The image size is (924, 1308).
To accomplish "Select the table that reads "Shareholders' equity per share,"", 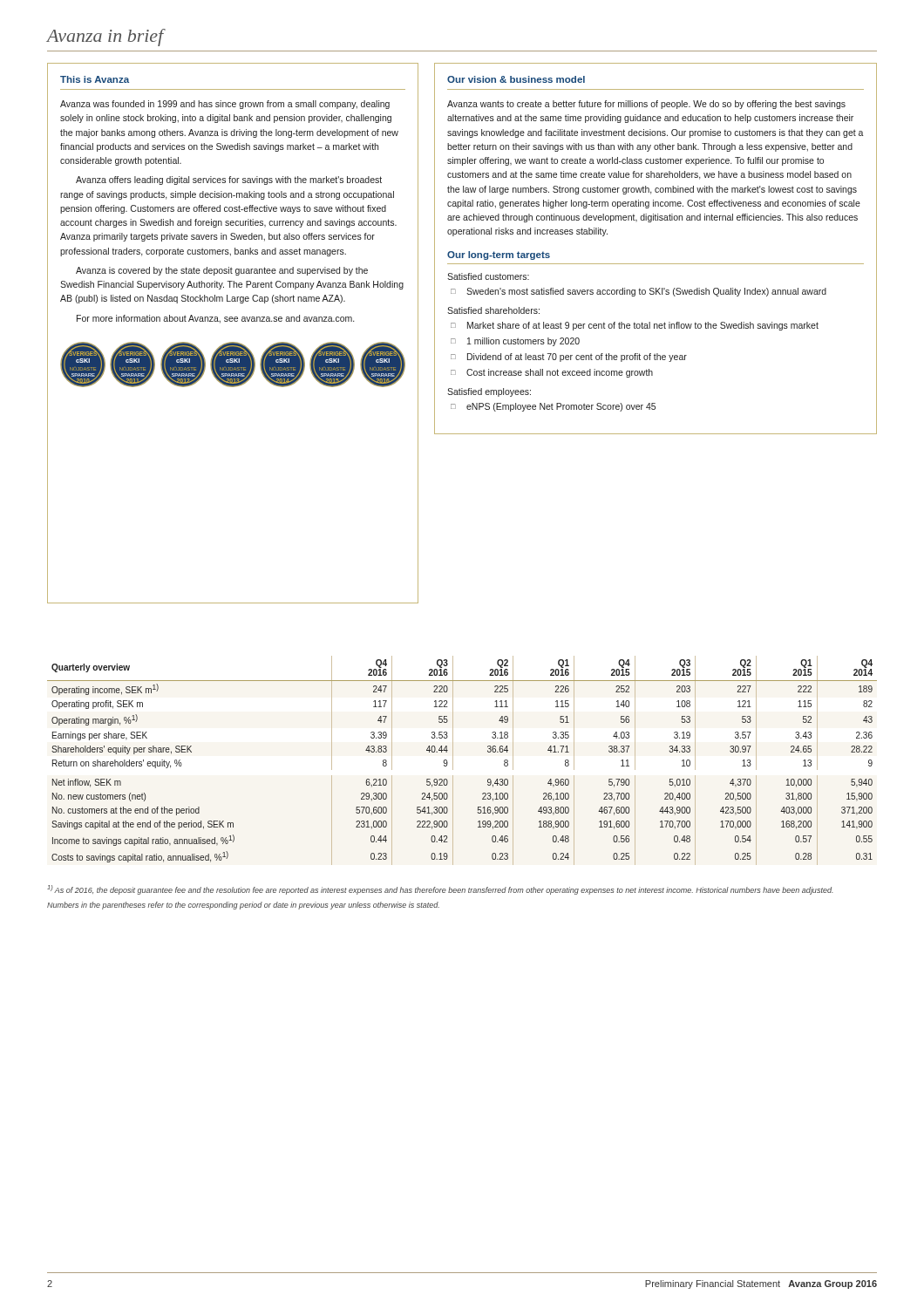I will pos(462,760).
